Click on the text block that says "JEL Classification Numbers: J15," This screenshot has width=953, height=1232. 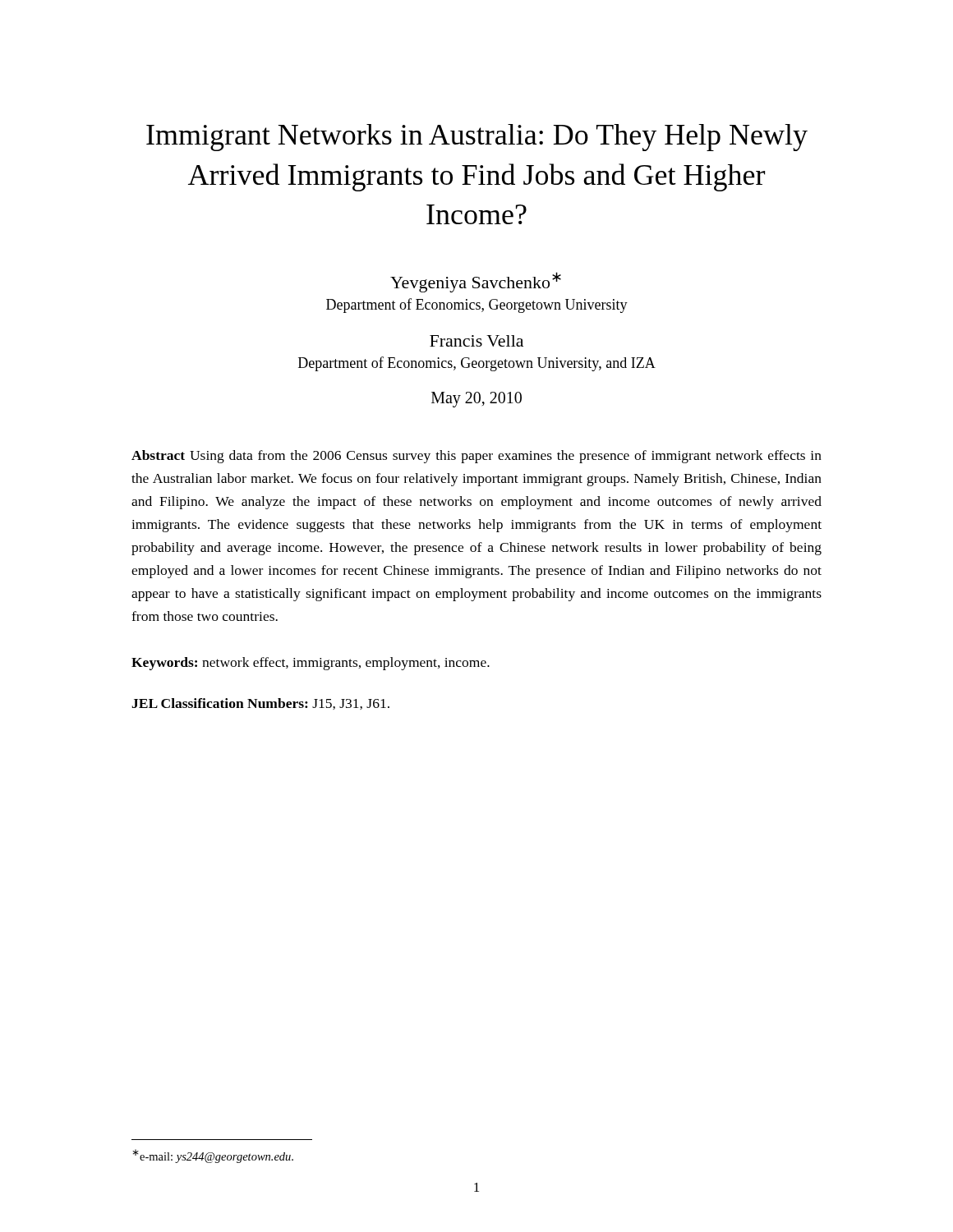click(x=261, y=703)
